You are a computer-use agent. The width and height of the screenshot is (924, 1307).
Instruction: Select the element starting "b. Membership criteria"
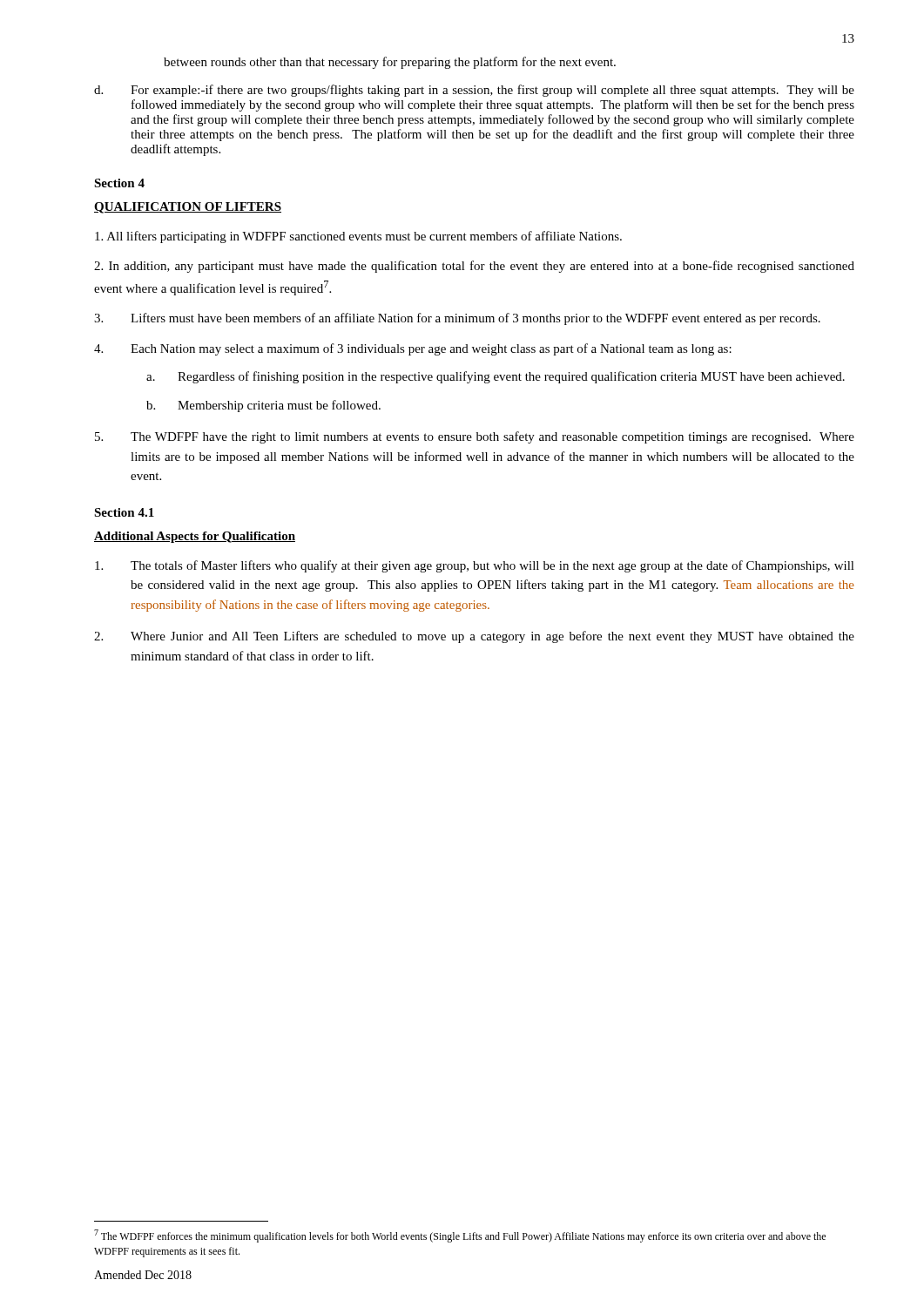(x=263, y=406)
